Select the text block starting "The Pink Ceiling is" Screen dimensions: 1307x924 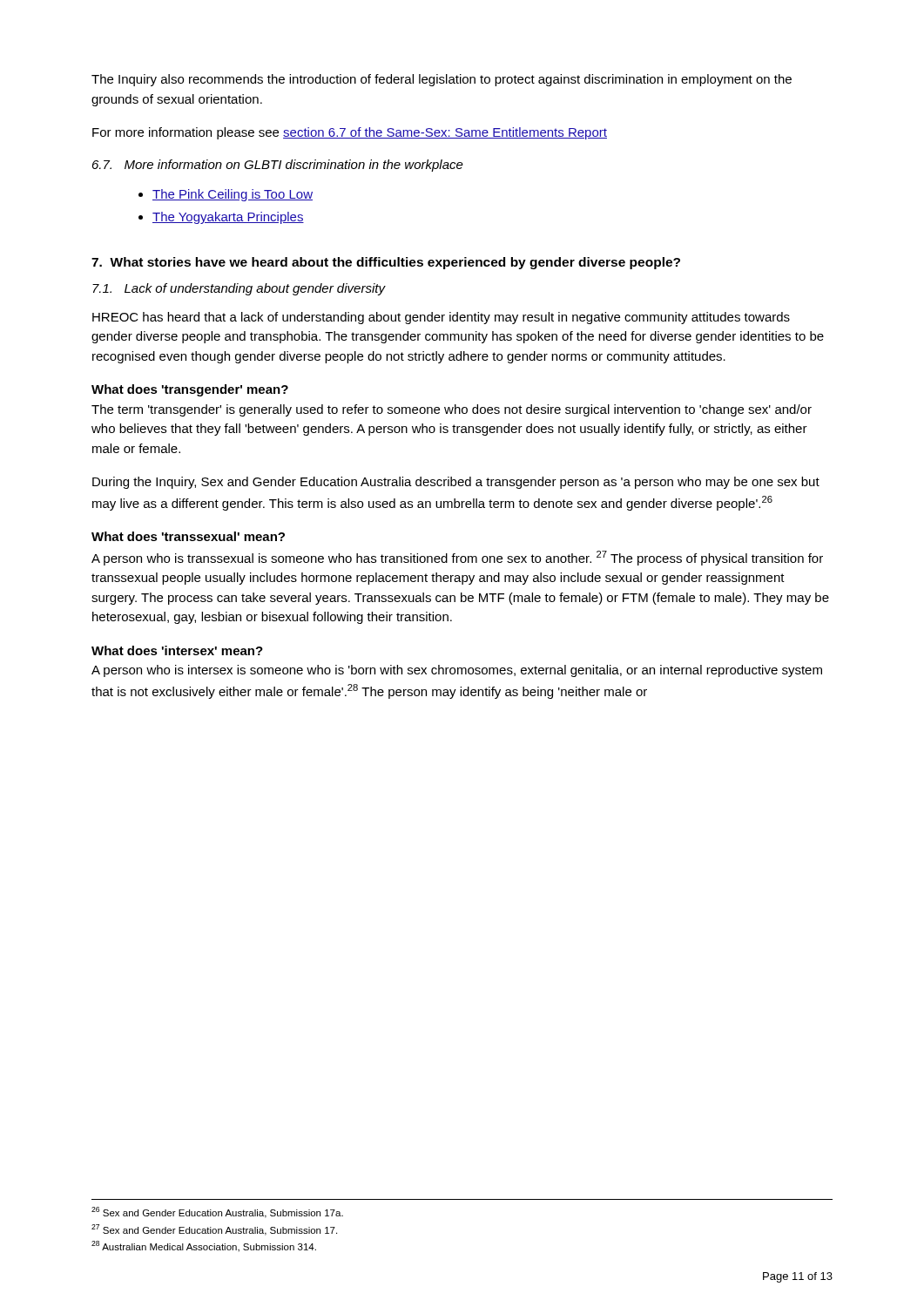(232, 193)
